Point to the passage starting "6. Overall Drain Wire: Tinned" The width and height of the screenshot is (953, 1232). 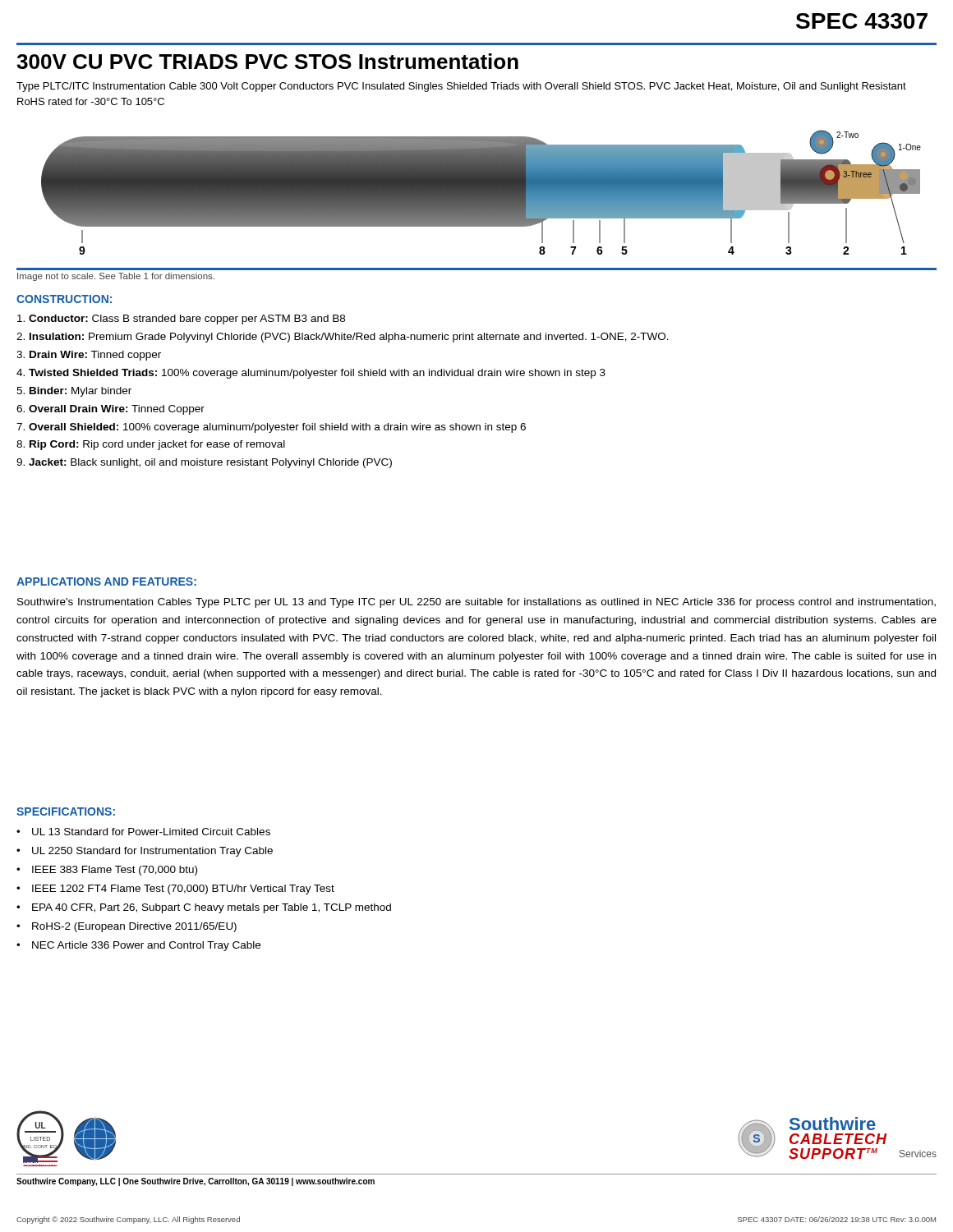coord(110,408)
